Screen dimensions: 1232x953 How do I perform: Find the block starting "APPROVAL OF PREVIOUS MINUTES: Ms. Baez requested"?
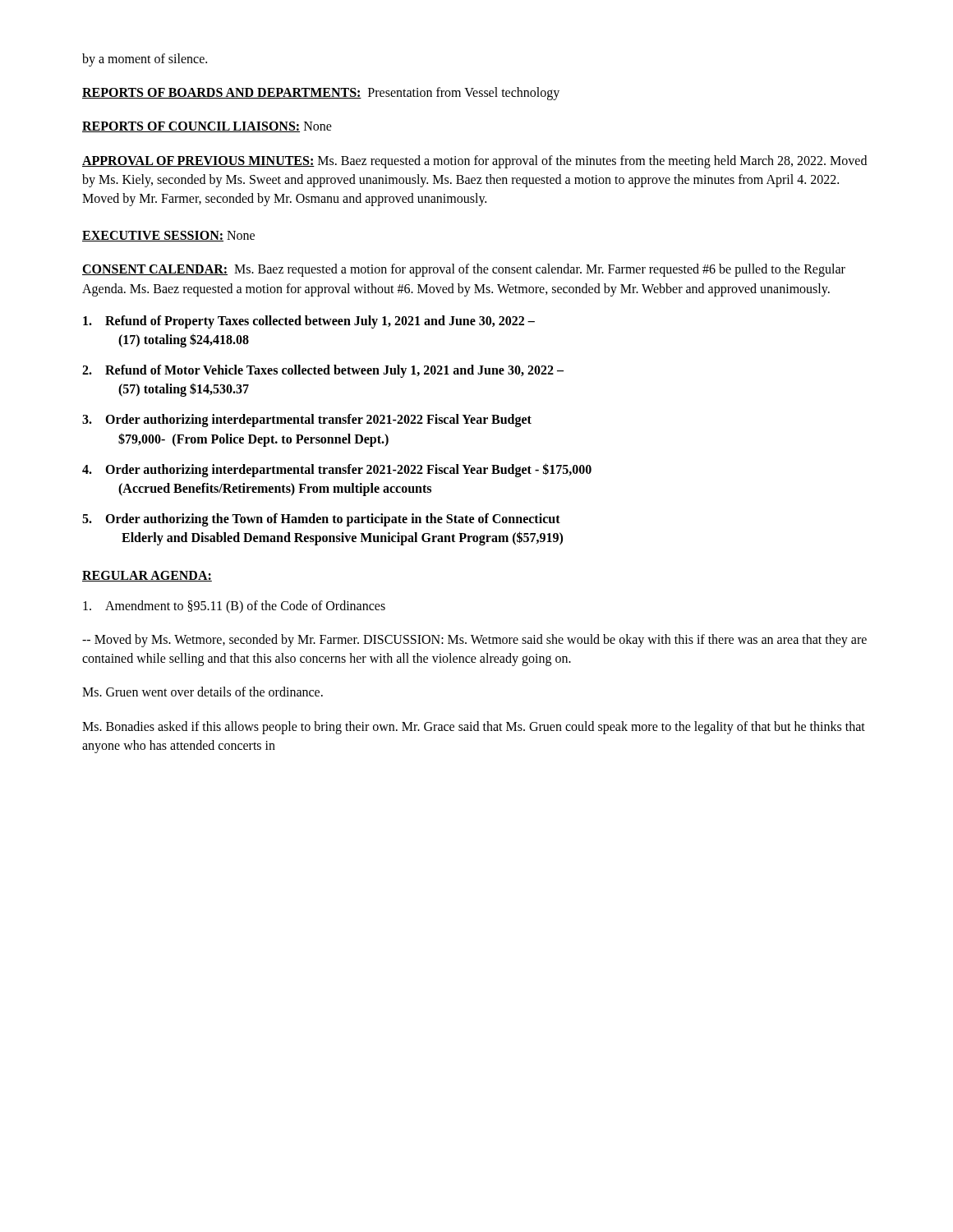coord(475,179)
